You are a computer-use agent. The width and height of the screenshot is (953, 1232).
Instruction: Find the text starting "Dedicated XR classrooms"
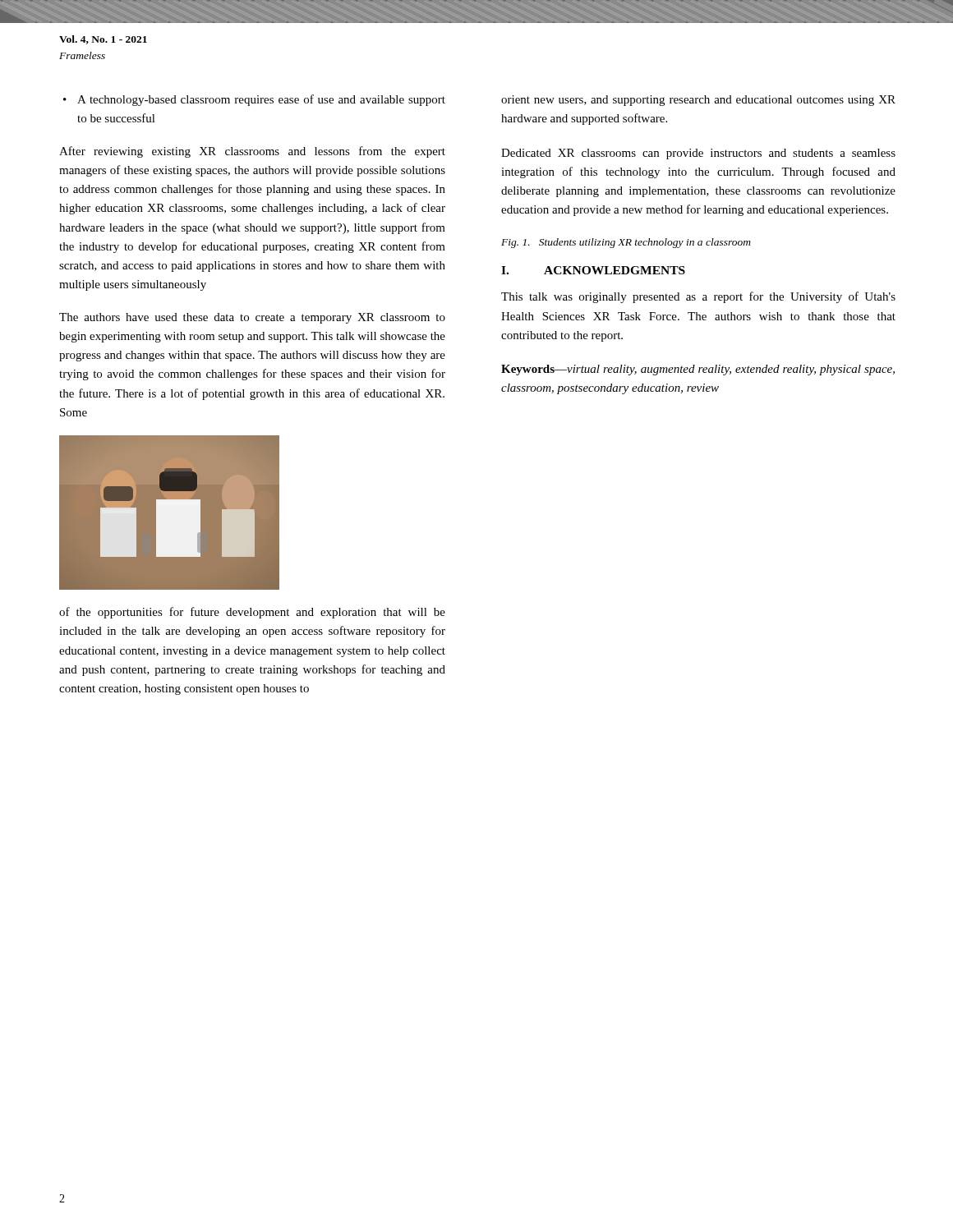[698, 181]
